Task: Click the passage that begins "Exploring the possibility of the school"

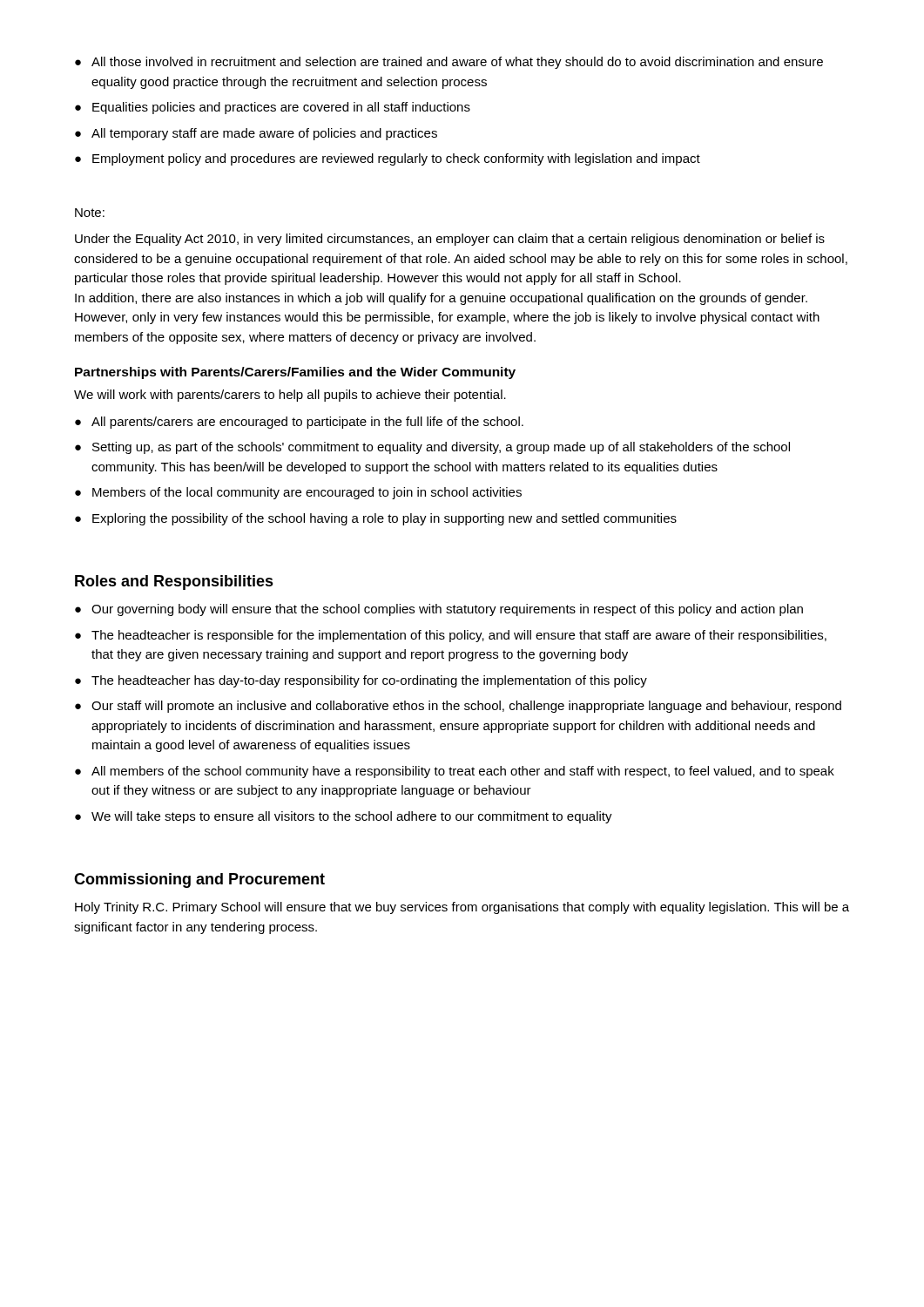Action: coord(462,518)
